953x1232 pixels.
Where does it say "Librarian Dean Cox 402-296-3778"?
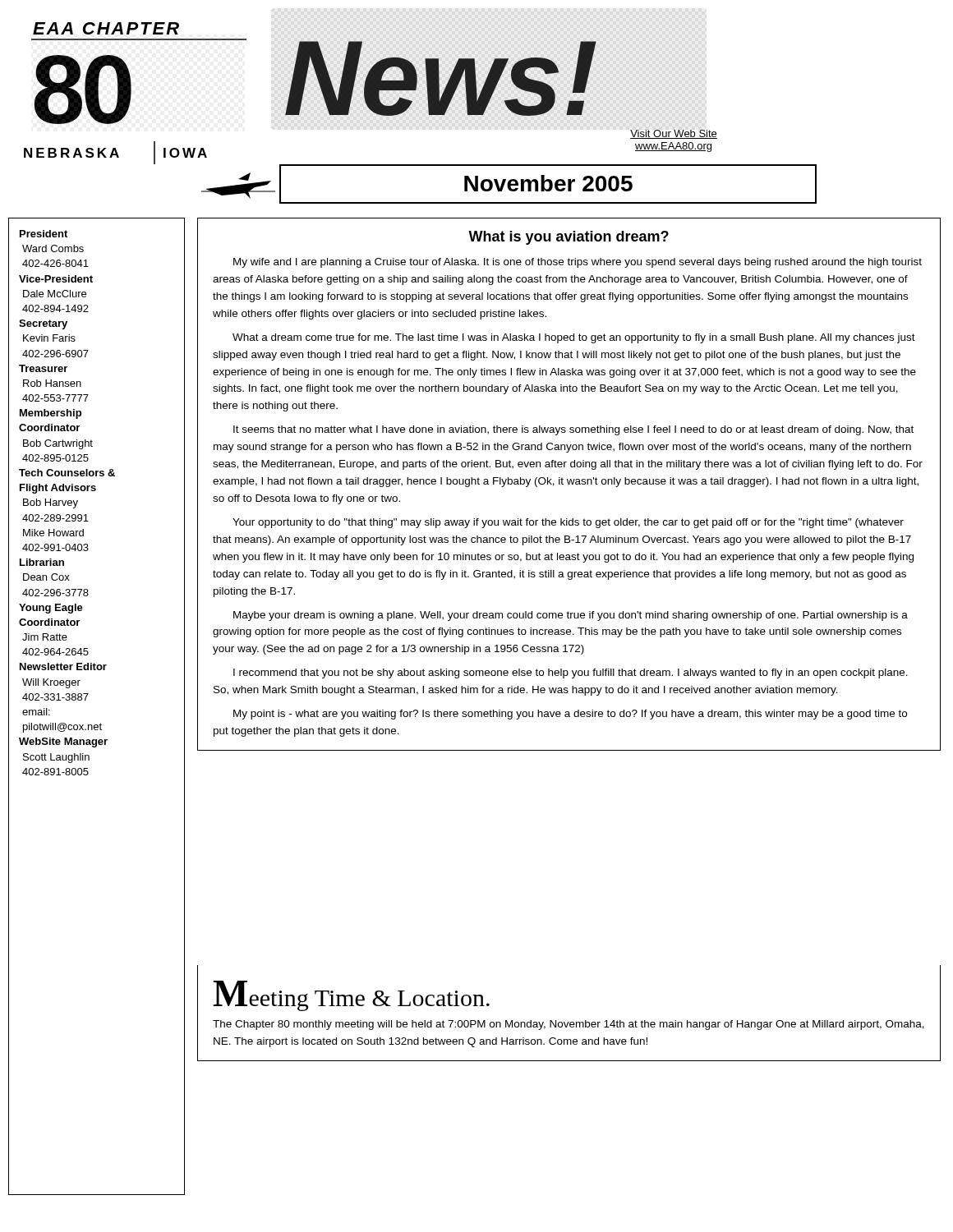coord(42,562)
